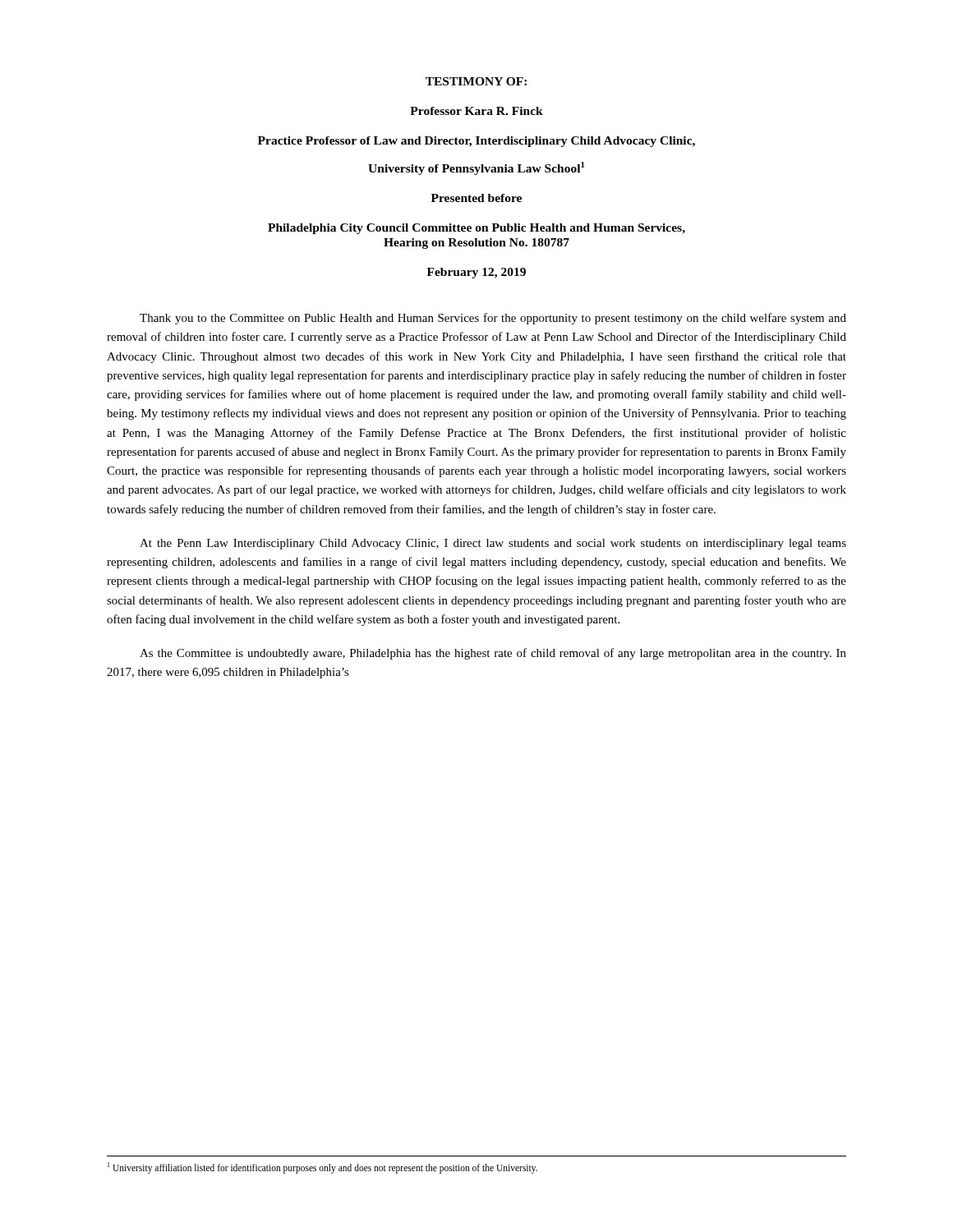Find the region starting "Philadelphia City Council Committee on"
This screenshot has width=953, height=1232.
point(476,235)
